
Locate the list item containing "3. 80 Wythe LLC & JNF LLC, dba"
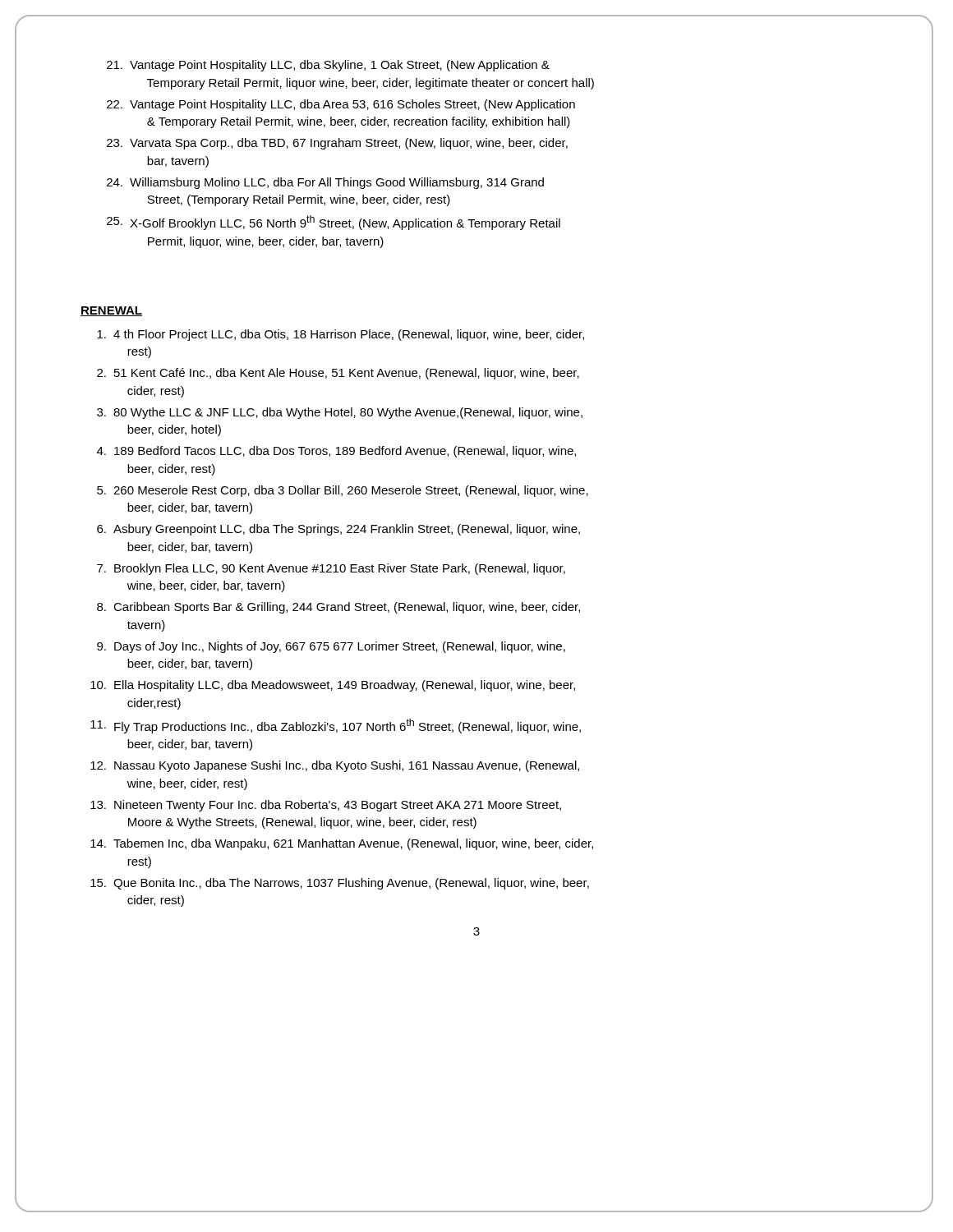476,421
